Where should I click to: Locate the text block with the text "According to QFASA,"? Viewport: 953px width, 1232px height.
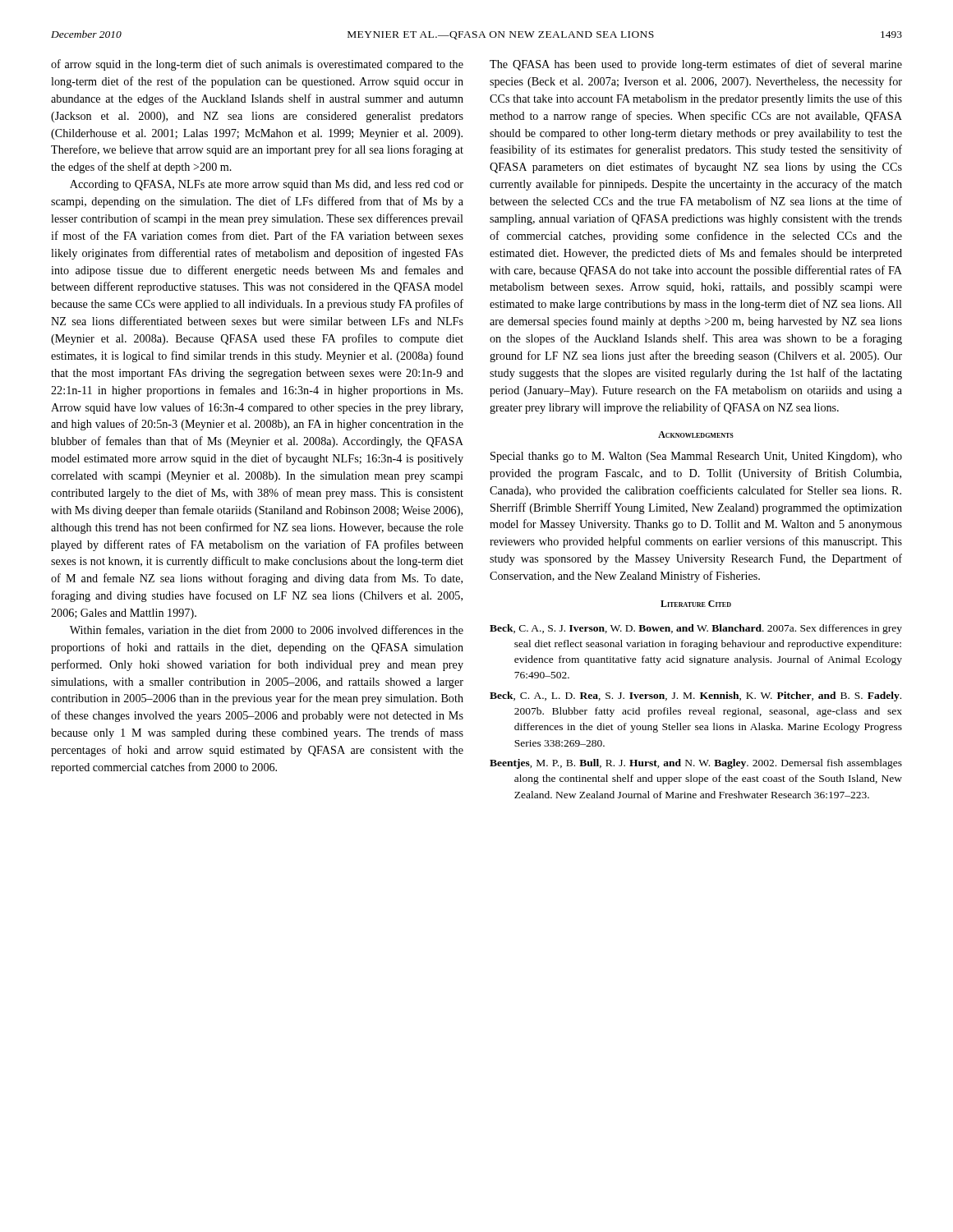pyautogui.click(x=257, y=399)
